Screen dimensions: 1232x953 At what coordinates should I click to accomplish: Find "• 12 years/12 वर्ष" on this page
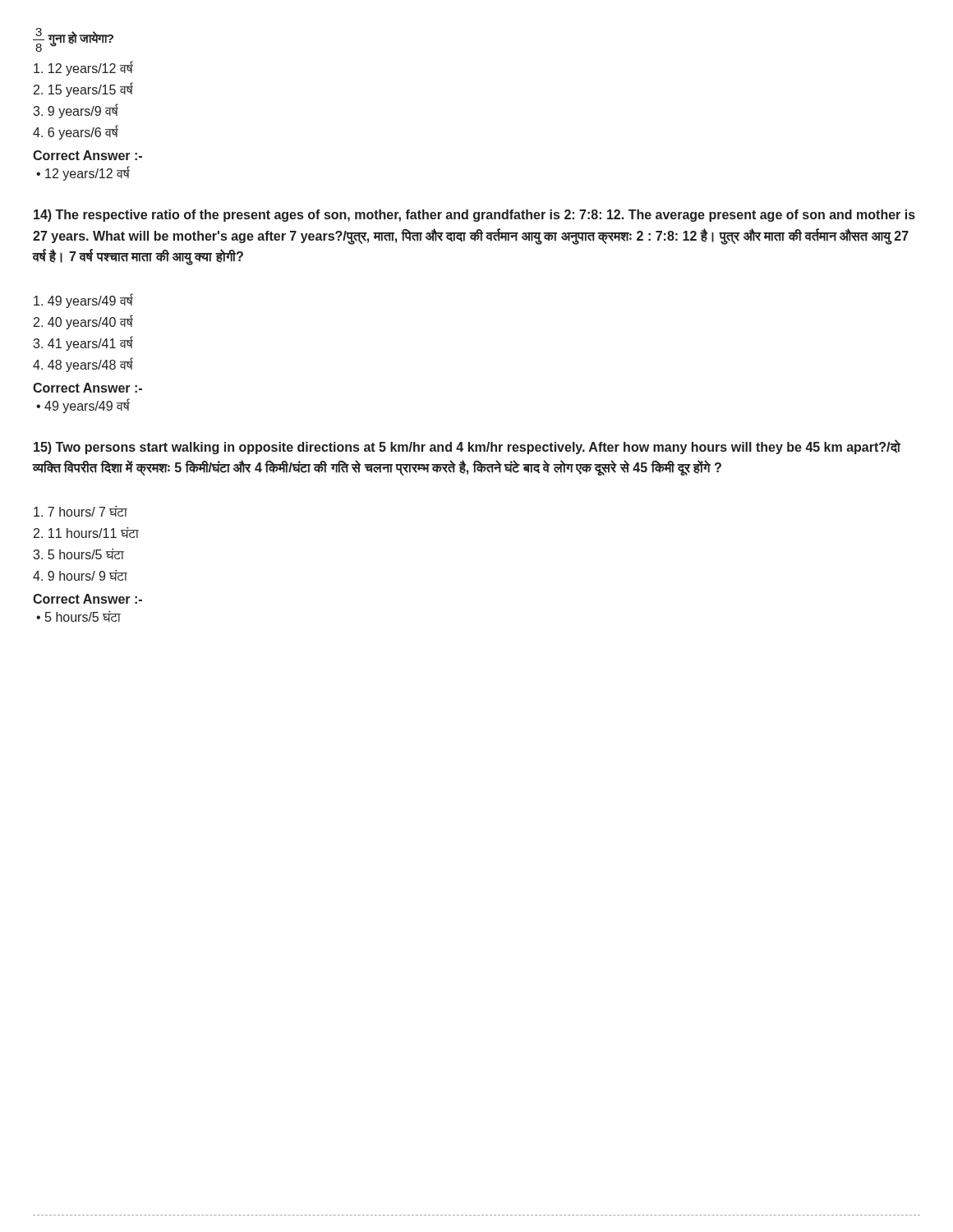click(83, 174)
